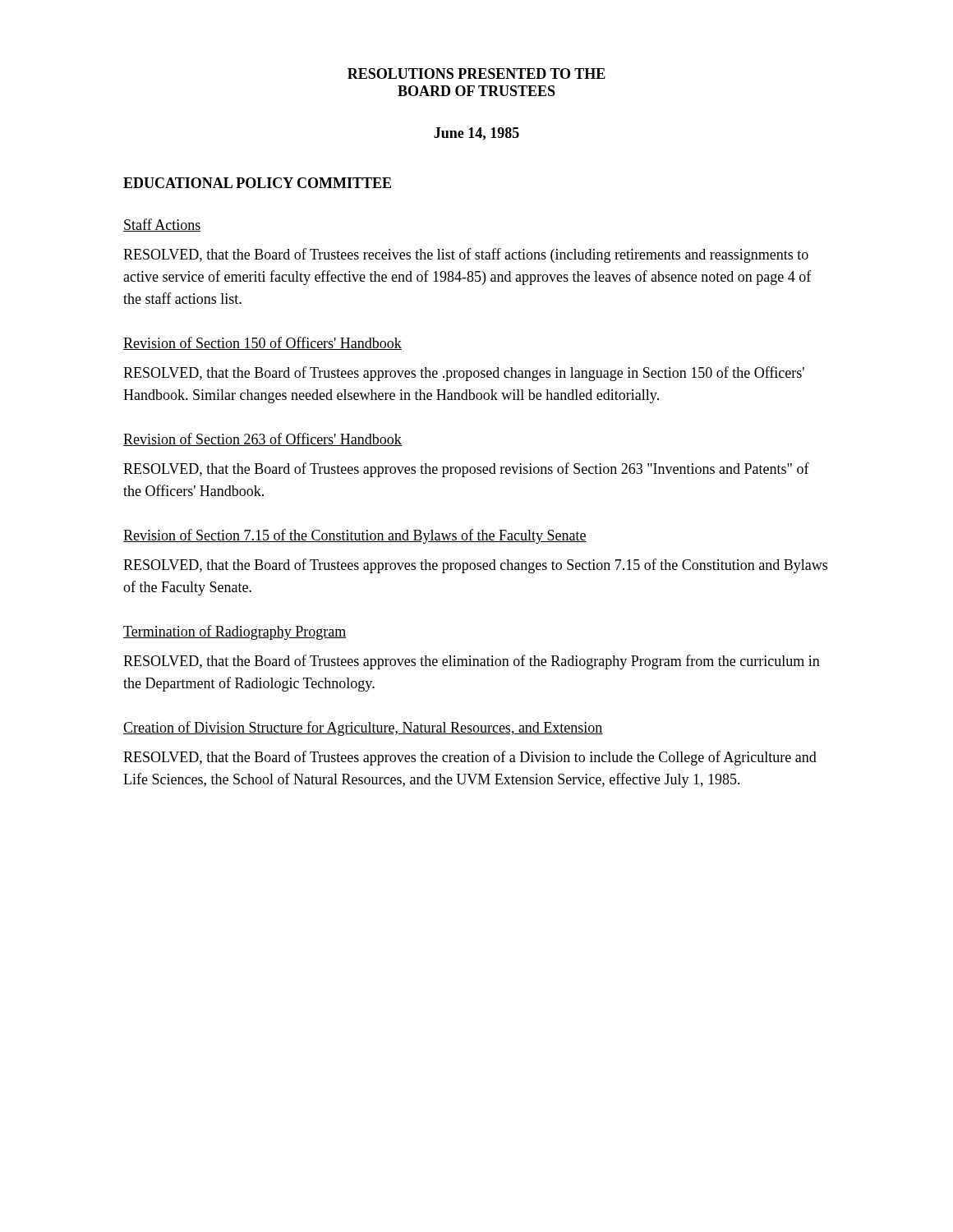Select the title with the text "RESOLUTIONS PRESENTED TO THEBOARD OF TRUSTEES"
The width and height of the screenshot is (953, 1232).
click(476, 83)
